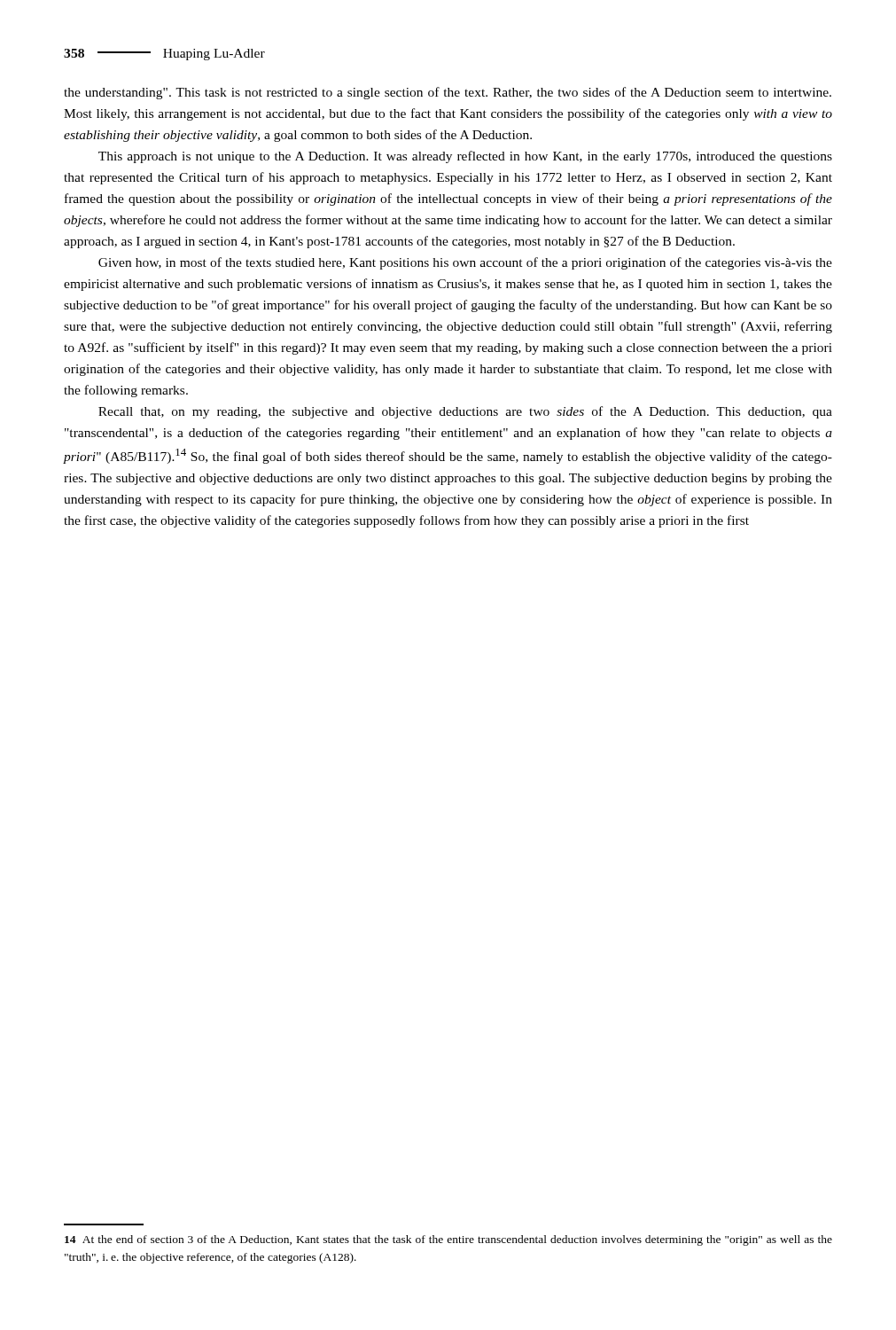
Task: Point to the region starting "14 At the end"
Action: (448, 1248)
